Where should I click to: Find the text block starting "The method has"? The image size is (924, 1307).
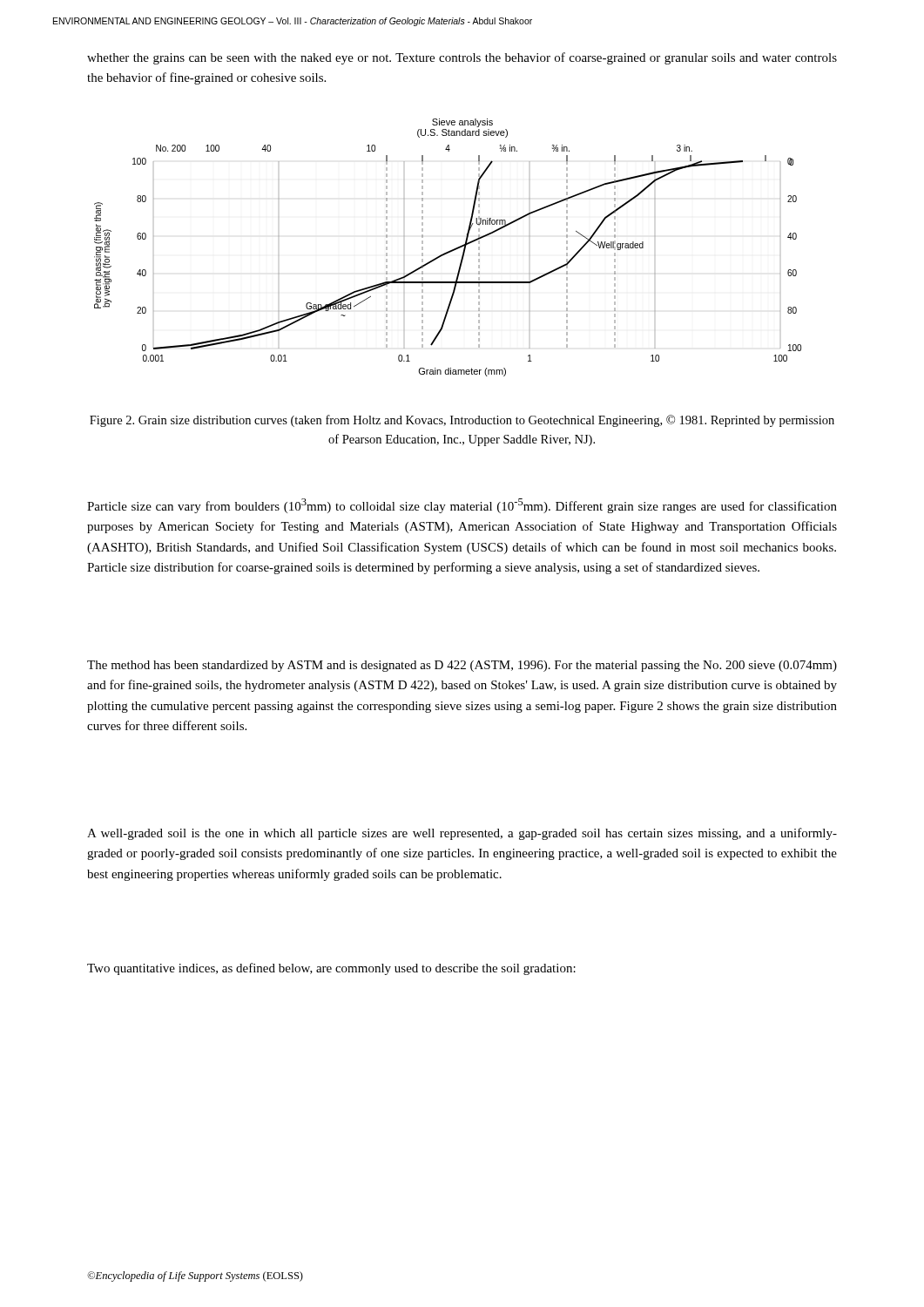coord(462,695)
